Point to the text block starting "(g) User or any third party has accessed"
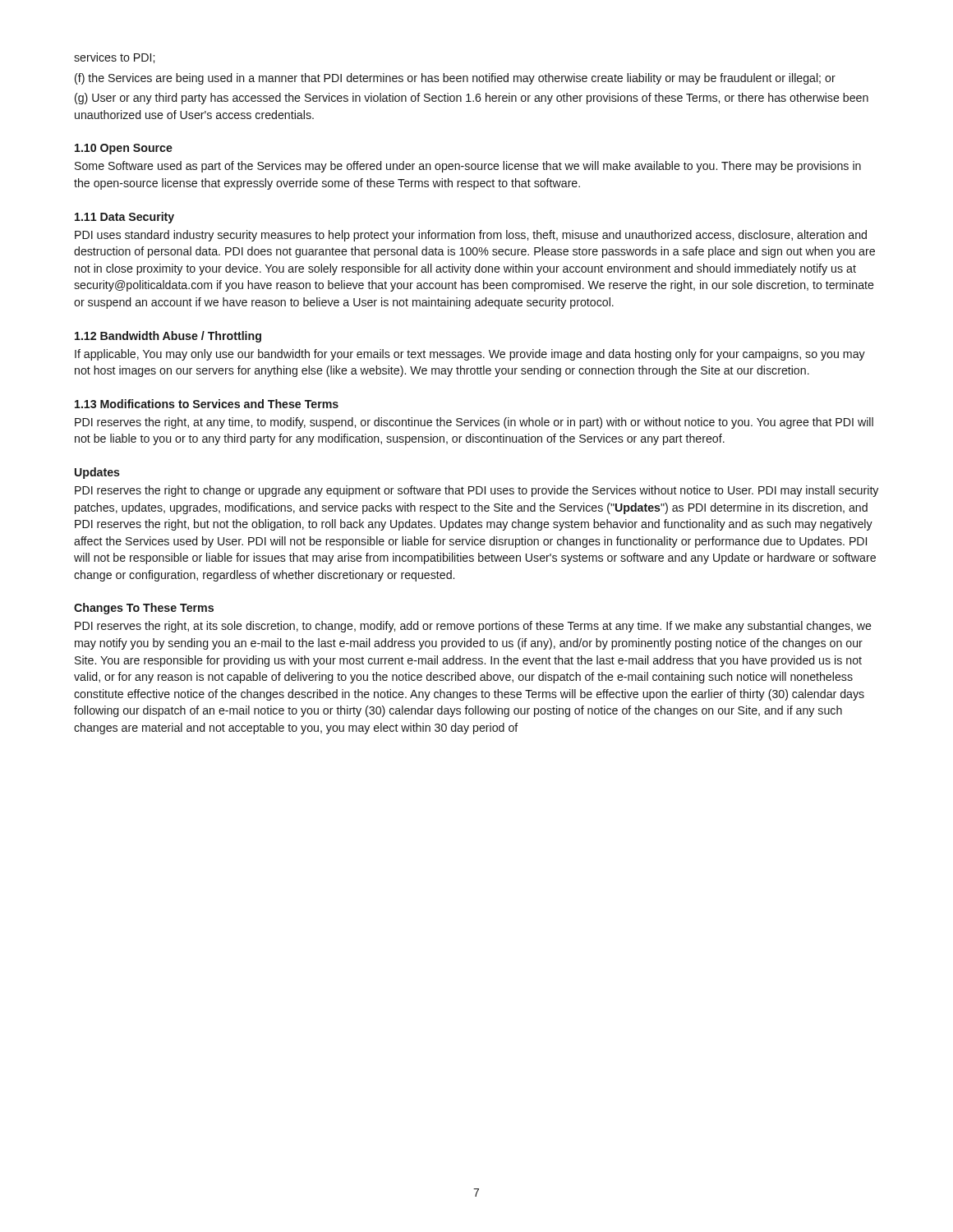Viewport: 953px width, 1232px height. (x=476, y=107)
